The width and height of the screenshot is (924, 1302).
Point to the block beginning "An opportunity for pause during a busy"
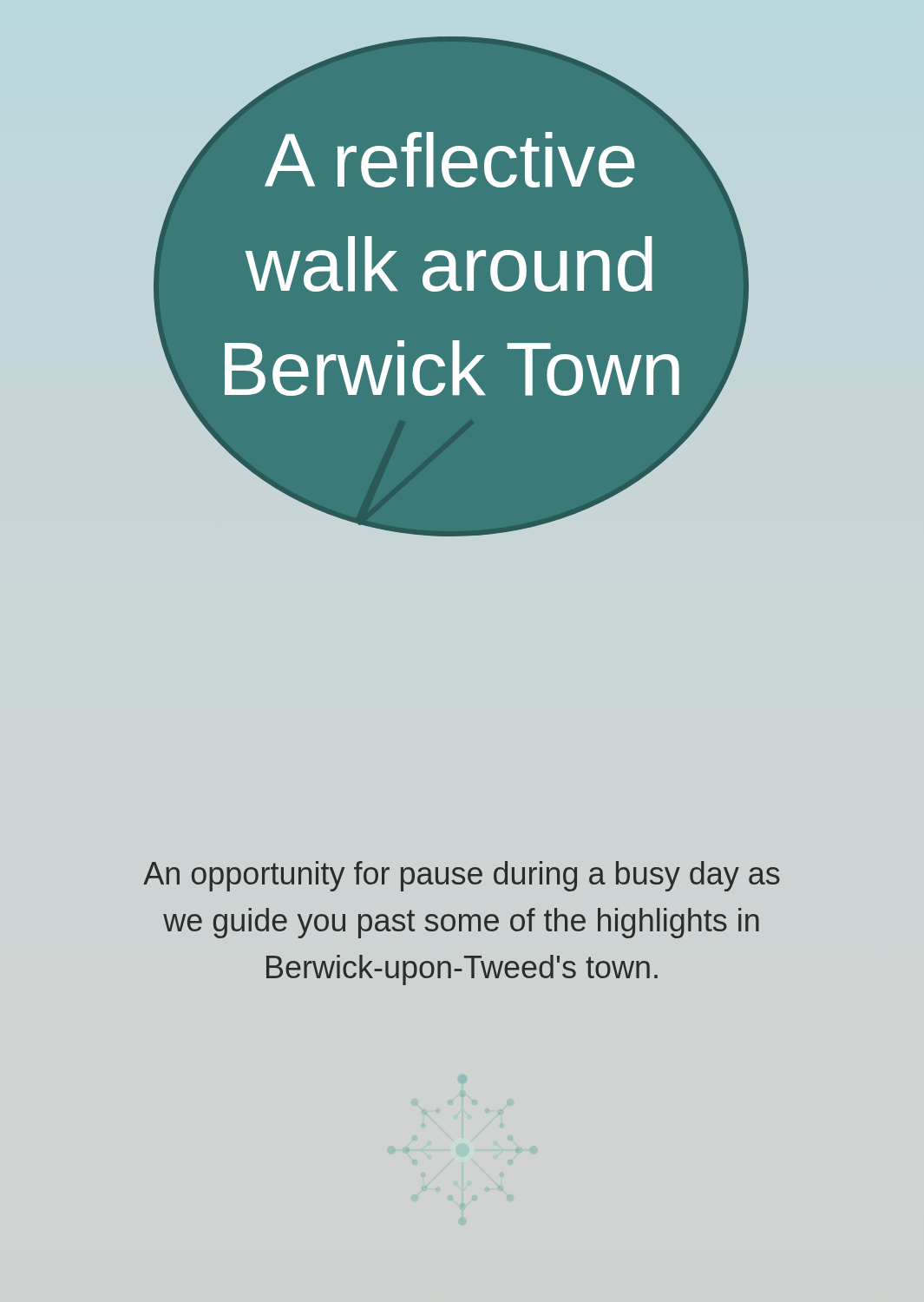[x=462, y=921]
